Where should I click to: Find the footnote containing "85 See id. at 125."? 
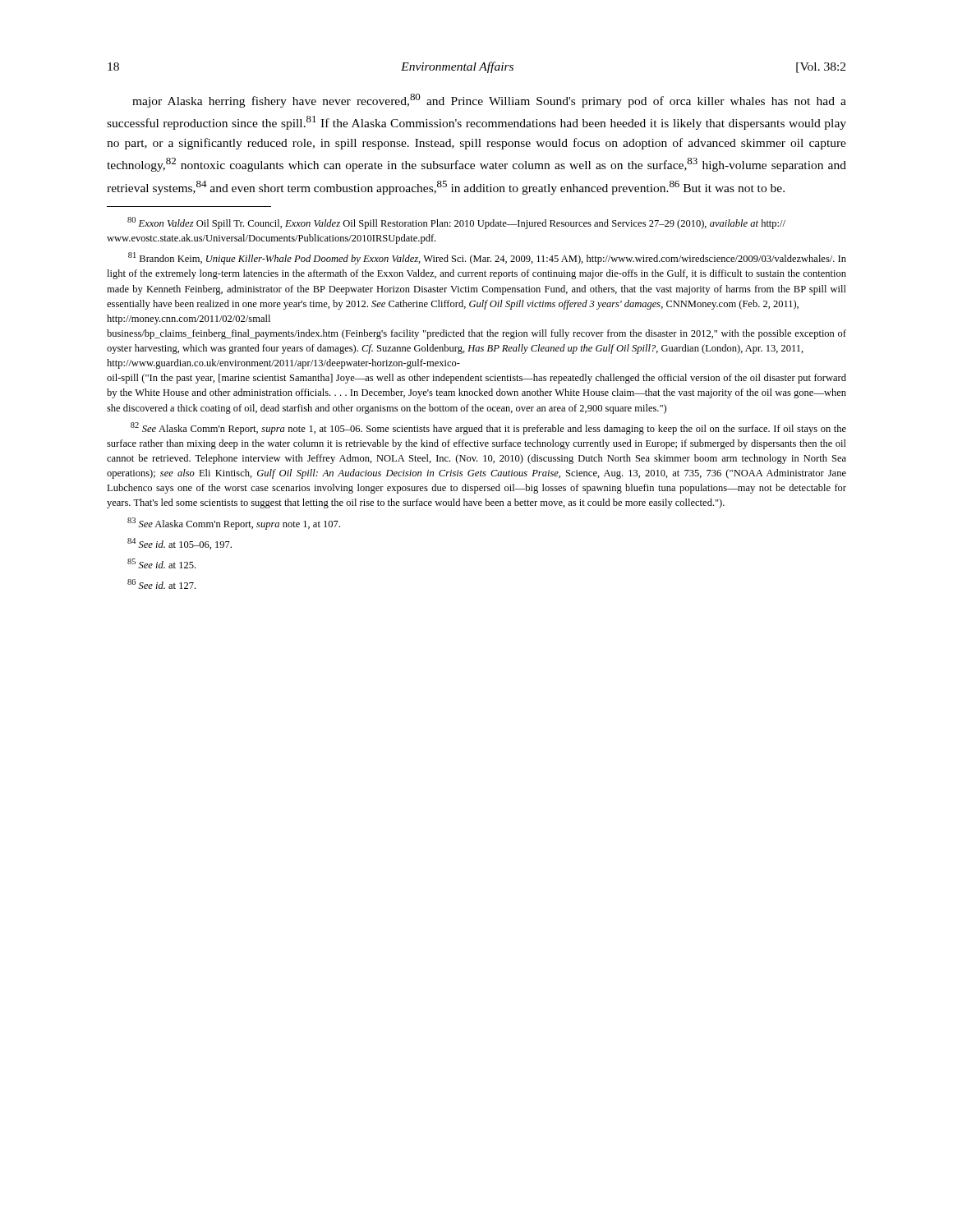pos(152,564)
